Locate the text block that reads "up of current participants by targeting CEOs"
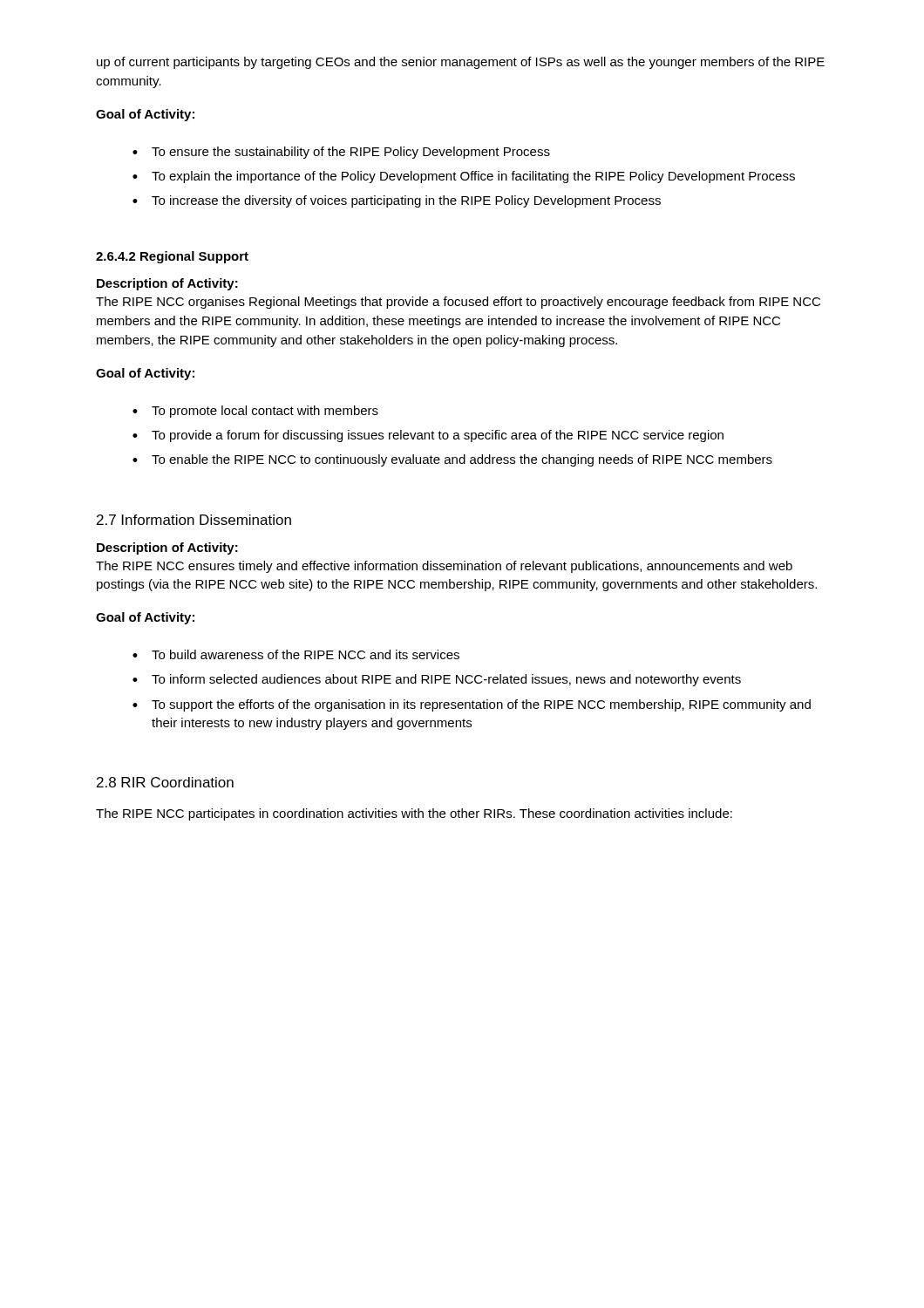The width and height of the screenshot is (924, 1308). coord(460,71)
